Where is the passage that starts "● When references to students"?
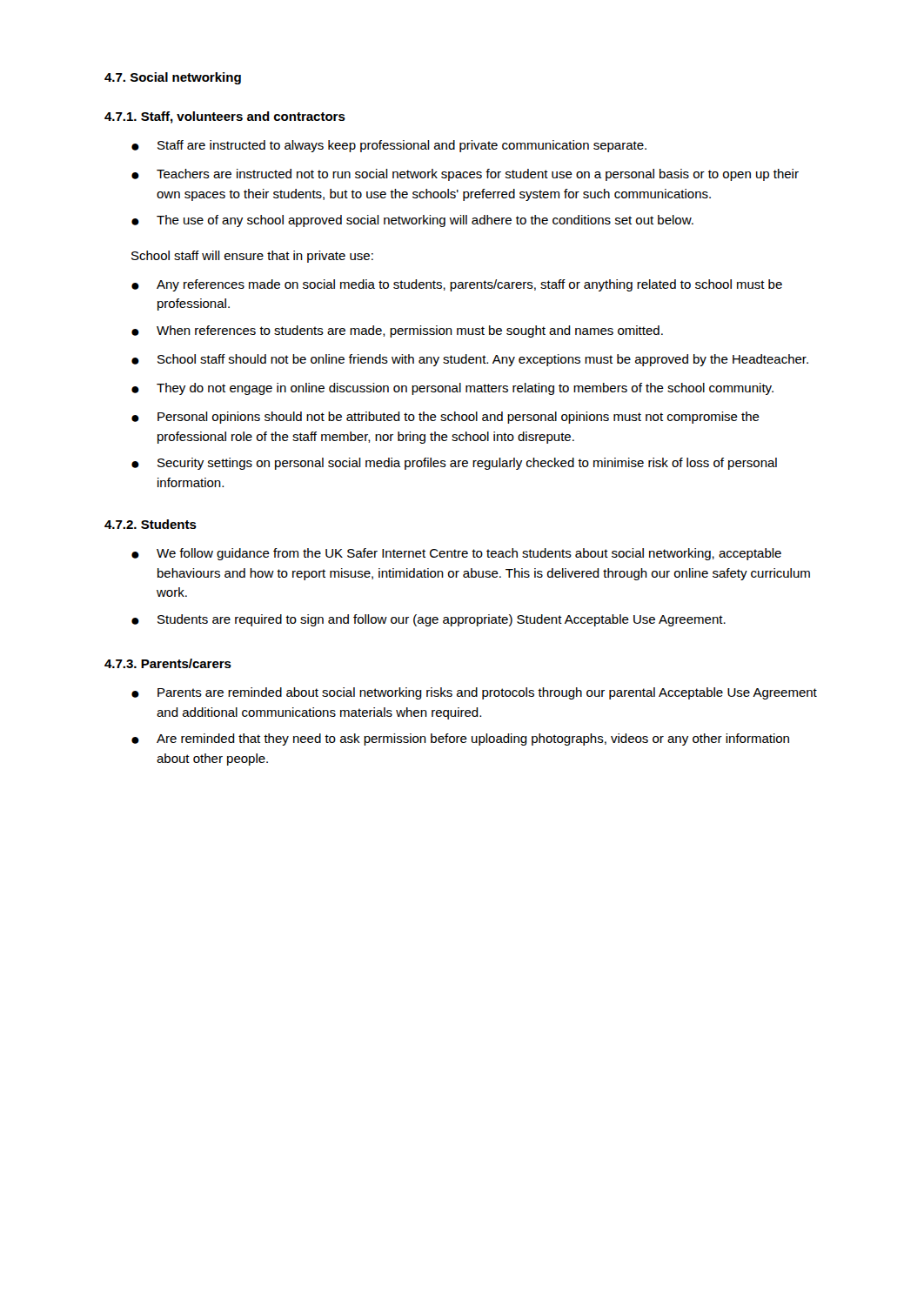Screen dimensions: 1305x924 475,332
